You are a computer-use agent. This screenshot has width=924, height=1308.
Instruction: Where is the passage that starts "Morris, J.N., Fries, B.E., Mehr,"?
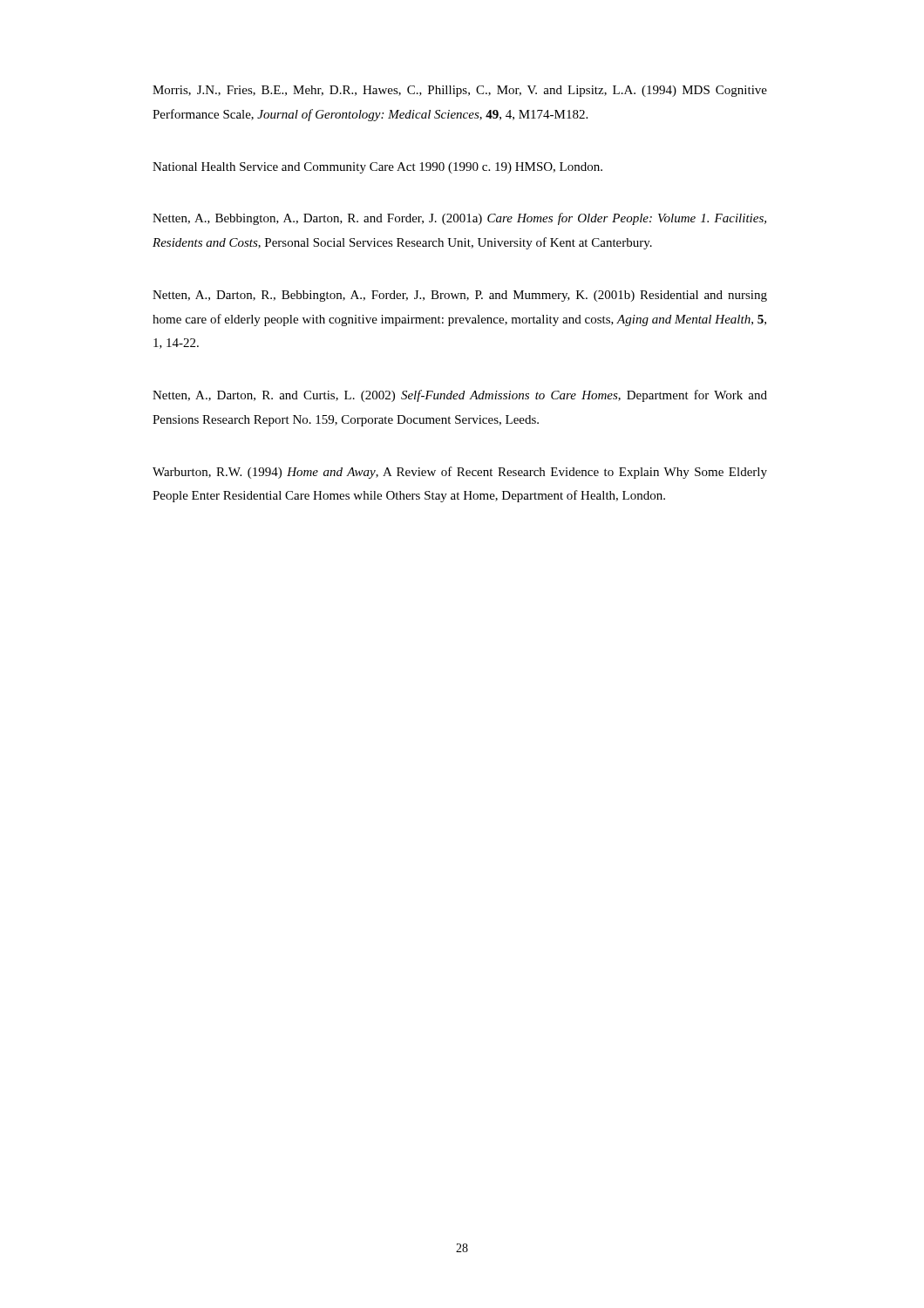[460, 102]
